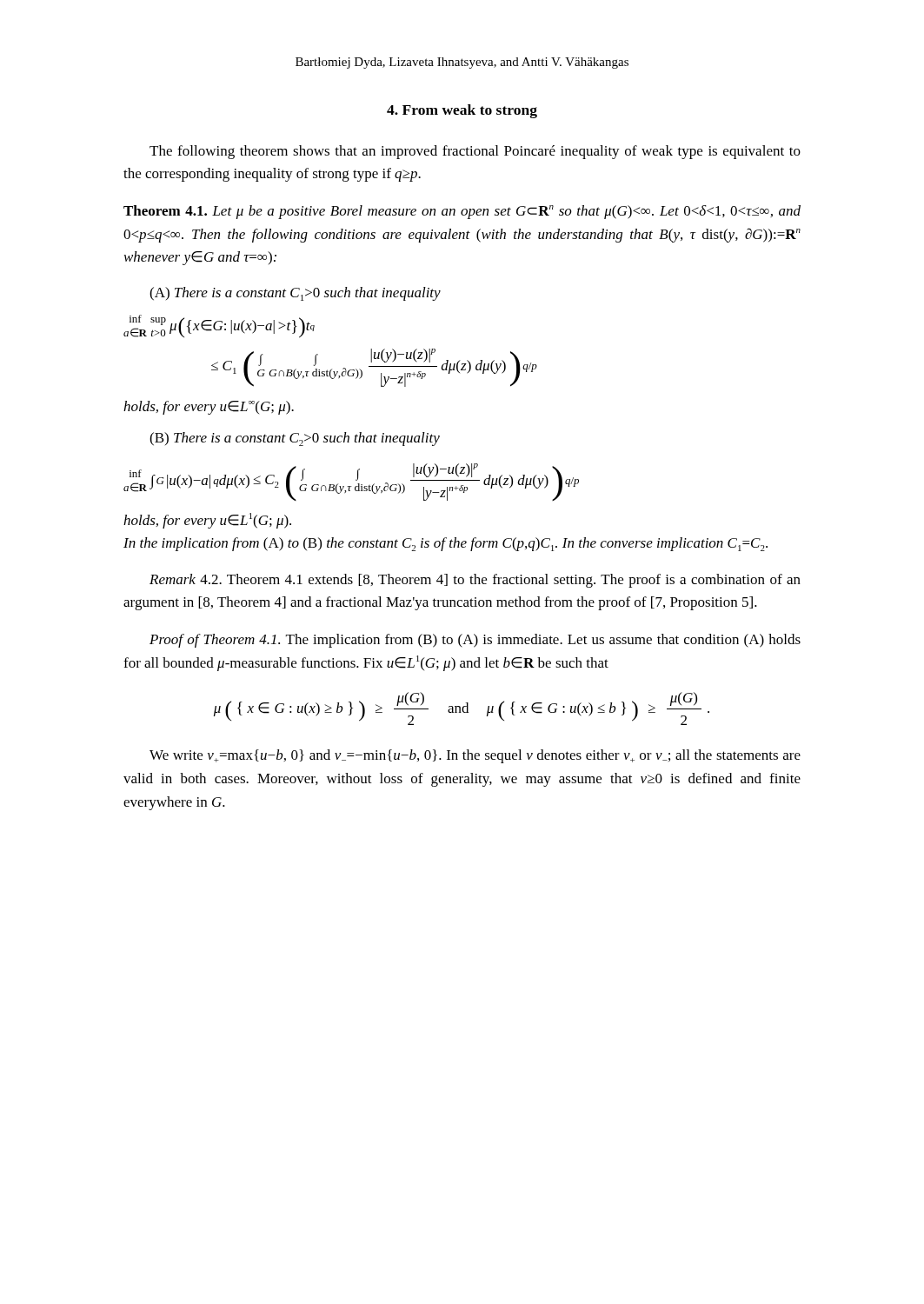The image size is (924, 1304).
Task: Point to the element starting "(B) There is a constant"
Action: point(295,438)
